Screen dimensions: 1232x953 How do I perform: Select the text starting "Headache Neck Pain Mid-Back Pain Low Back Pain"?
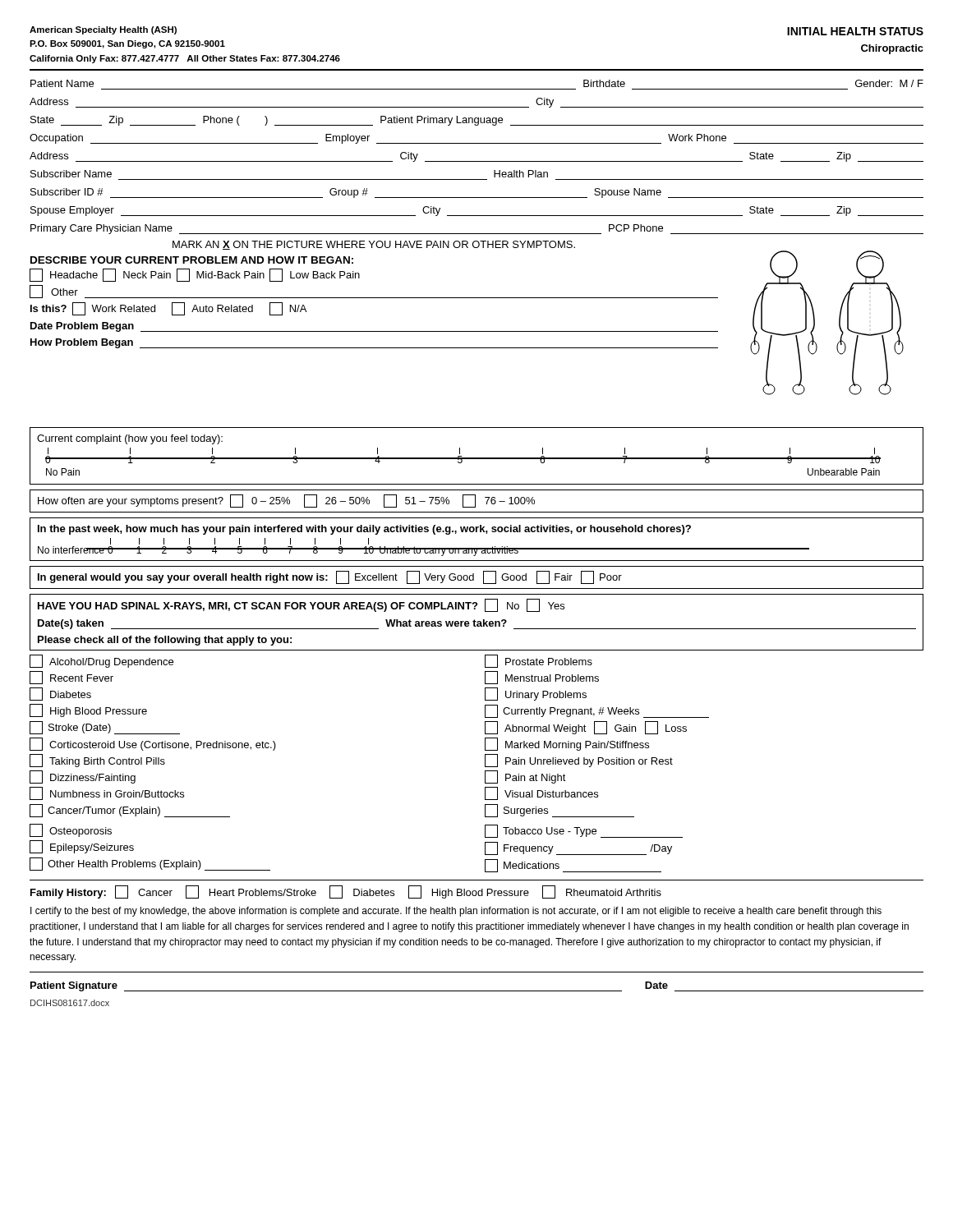click(x=195, y=275)
